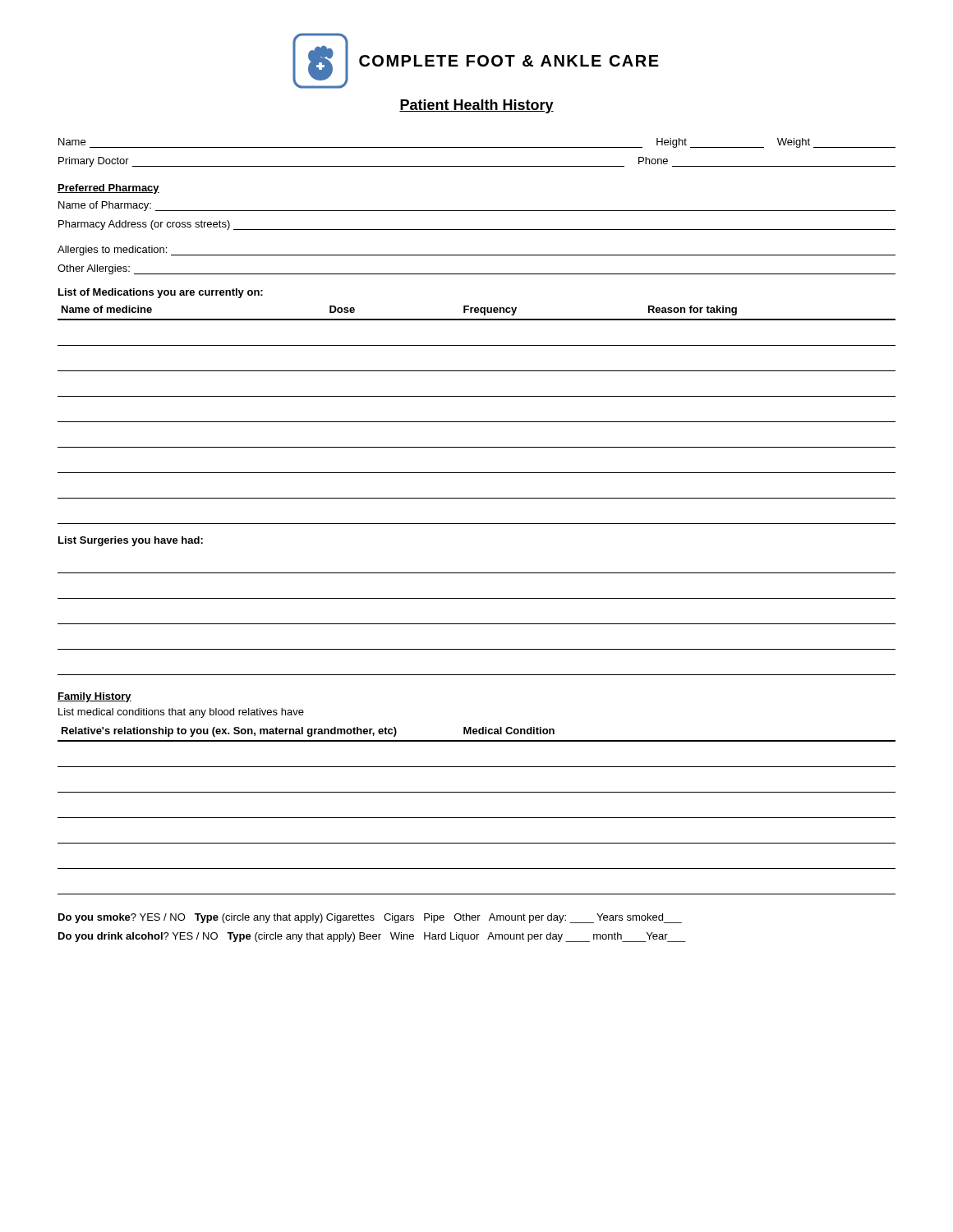Screen dimensions: 1232x953
Task: Navigate to the region starting "Pharmacy Address (or cross streets)"
Action: point(476,223)
